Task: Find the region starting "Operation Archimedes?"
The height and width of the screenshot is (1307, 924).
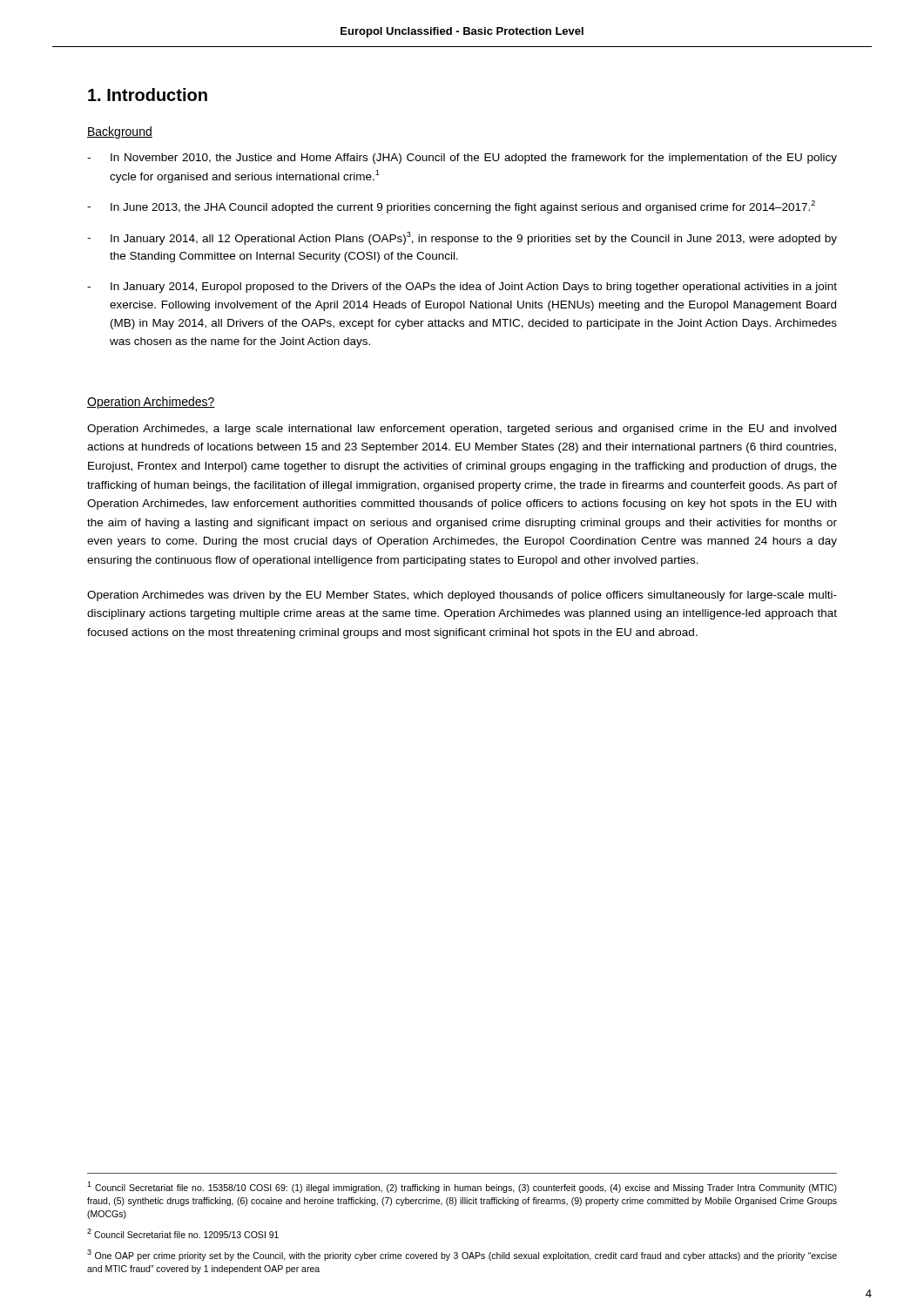Action: pos(151,402)
